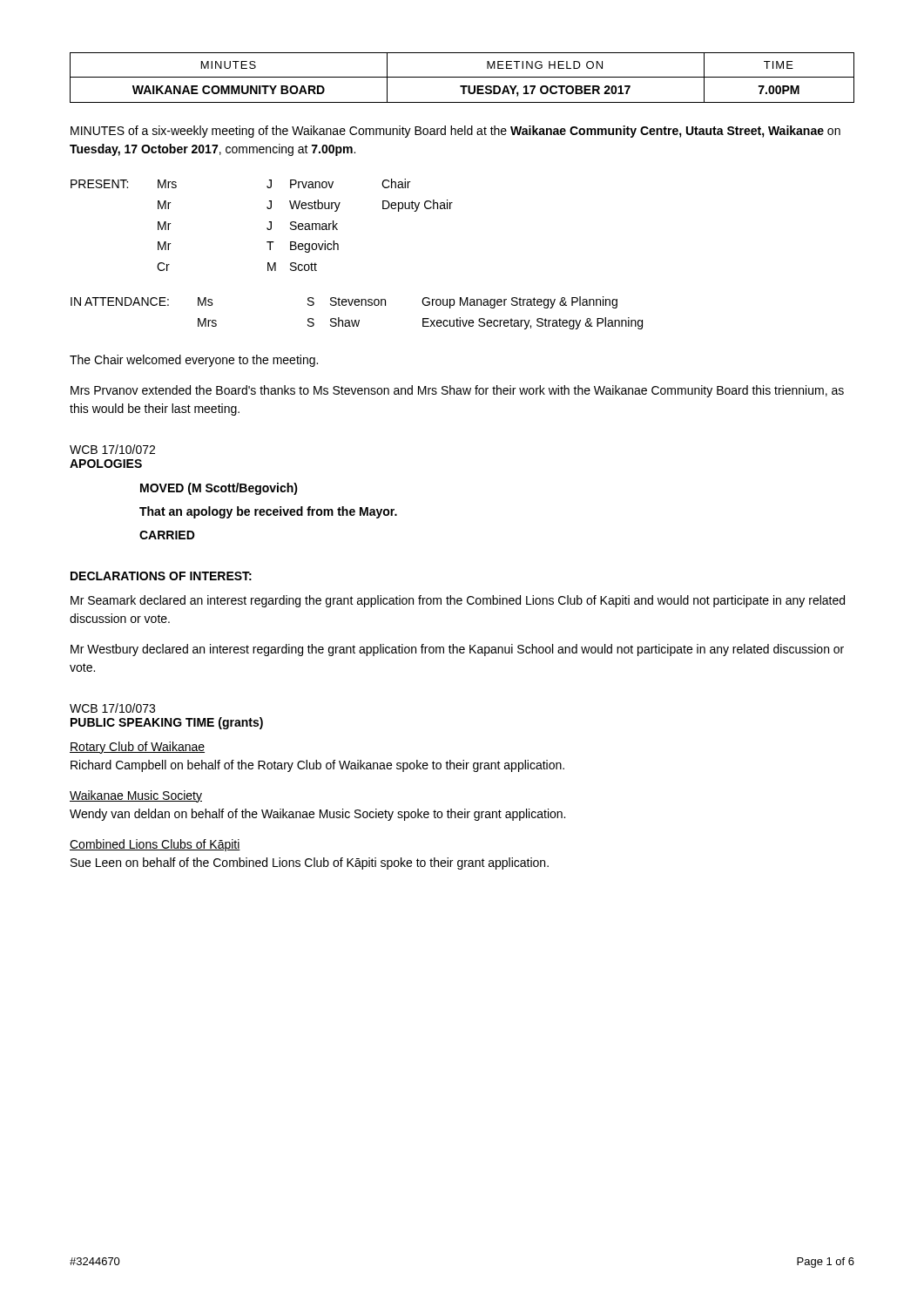Point to the element starting "MINUTES of a six-weekly meeting of"
Screen dimensions: 1307x924
pyautogui.click(x=455, y=140)
